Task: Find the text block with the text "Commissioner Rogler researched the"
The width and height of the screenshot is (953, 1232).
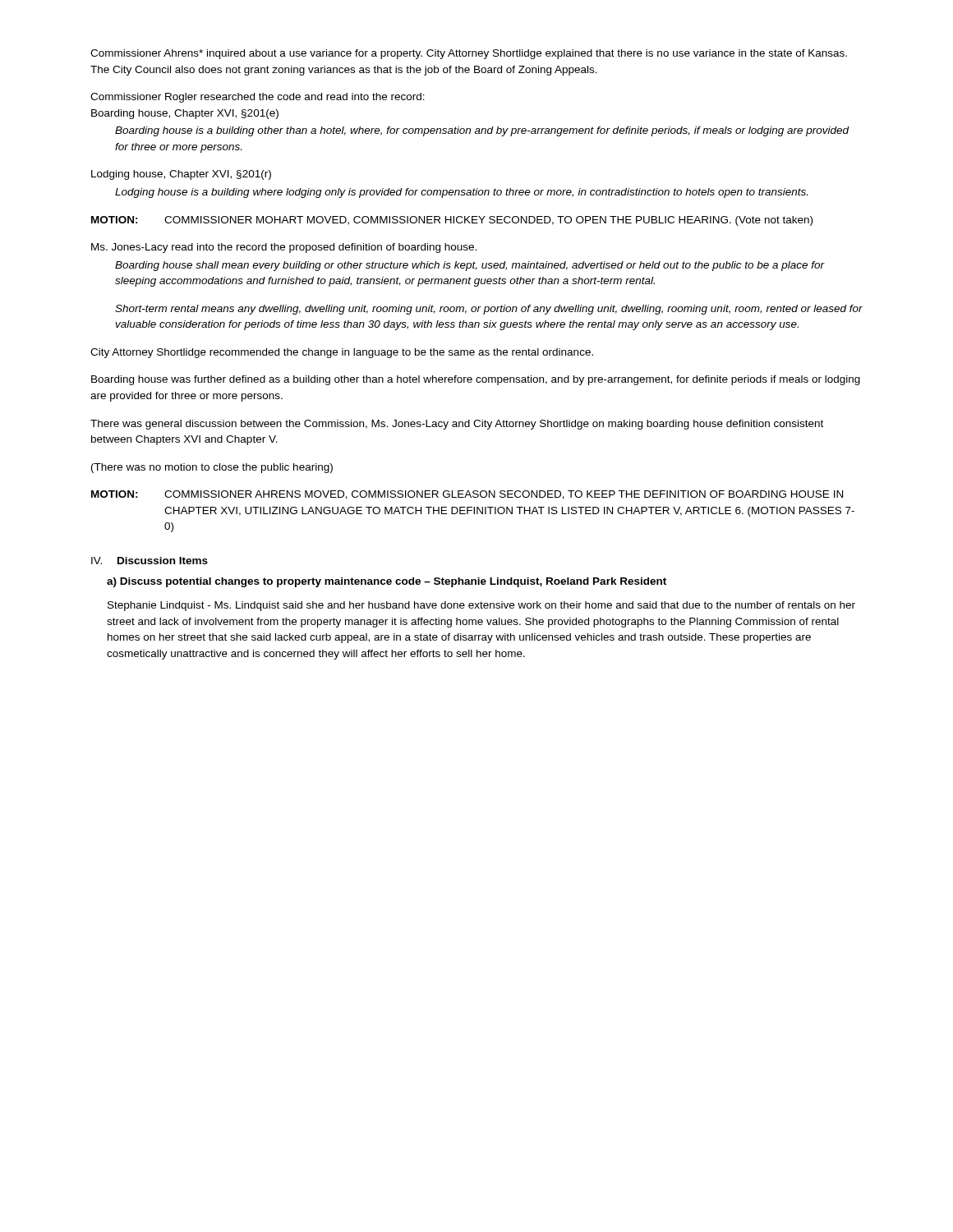Action: (258, 105)
